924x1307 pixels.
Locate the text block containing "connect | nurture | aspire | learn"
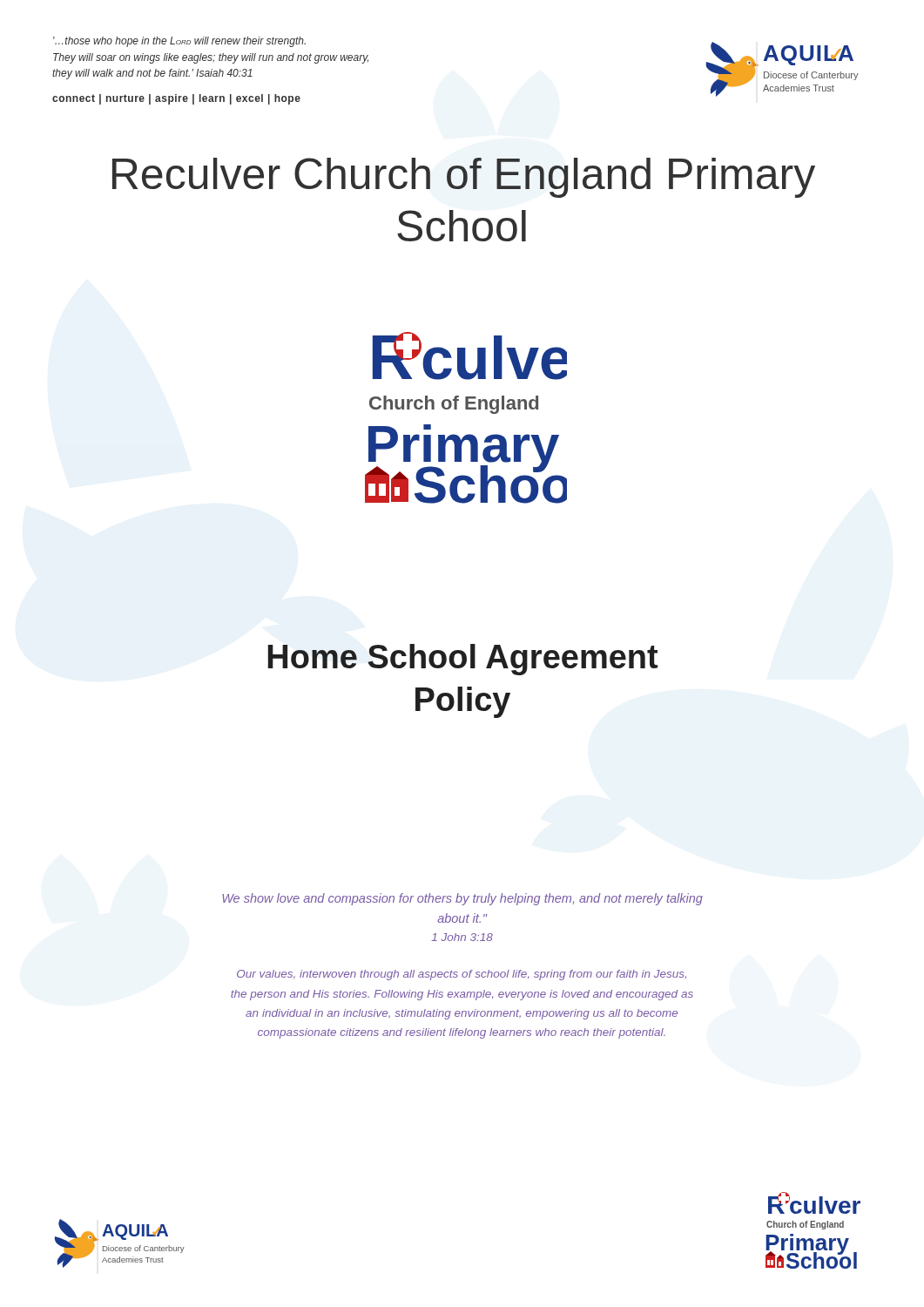click(177, 98)
